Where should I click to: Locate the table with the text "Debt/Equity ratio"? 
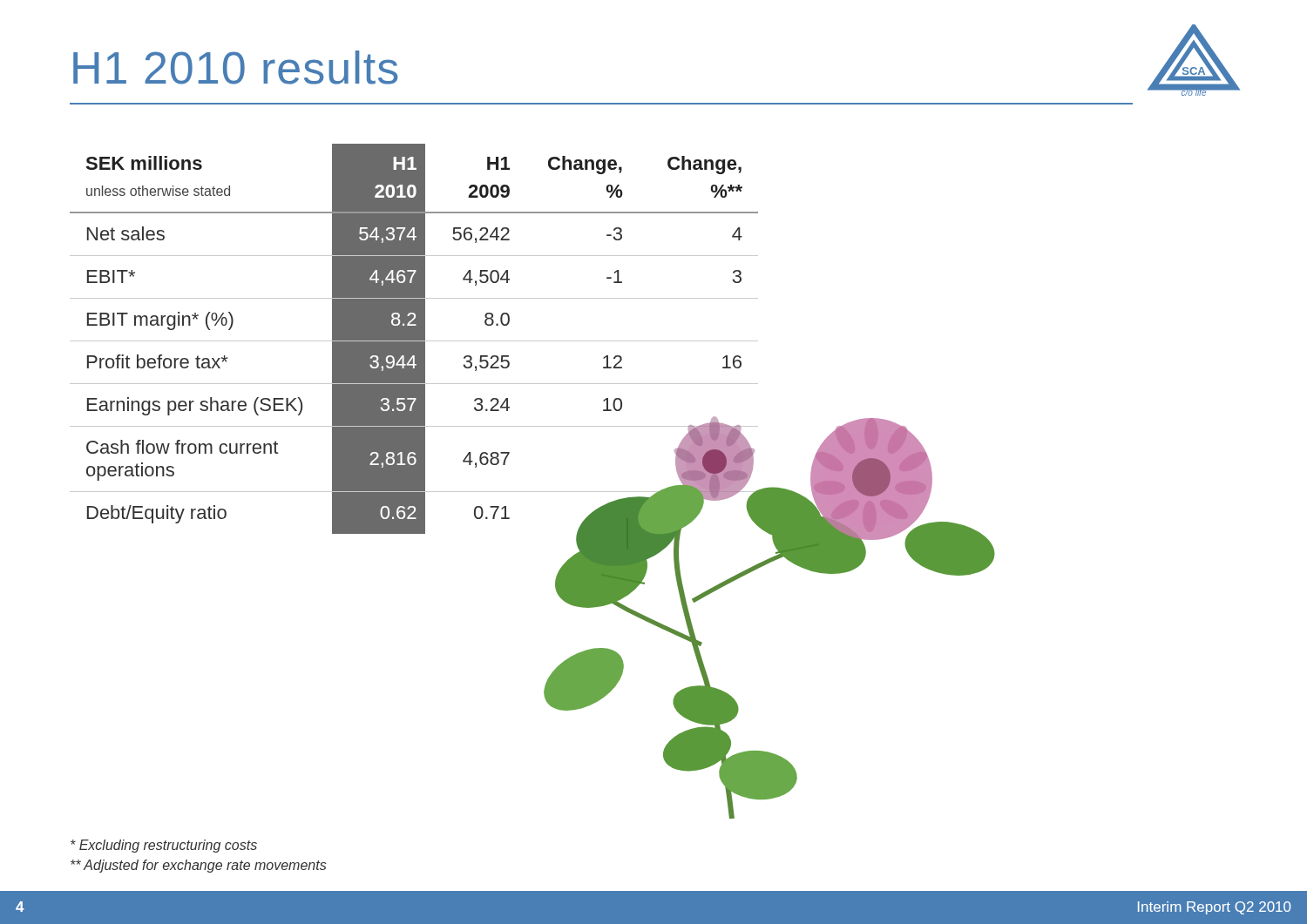(414, 339)
